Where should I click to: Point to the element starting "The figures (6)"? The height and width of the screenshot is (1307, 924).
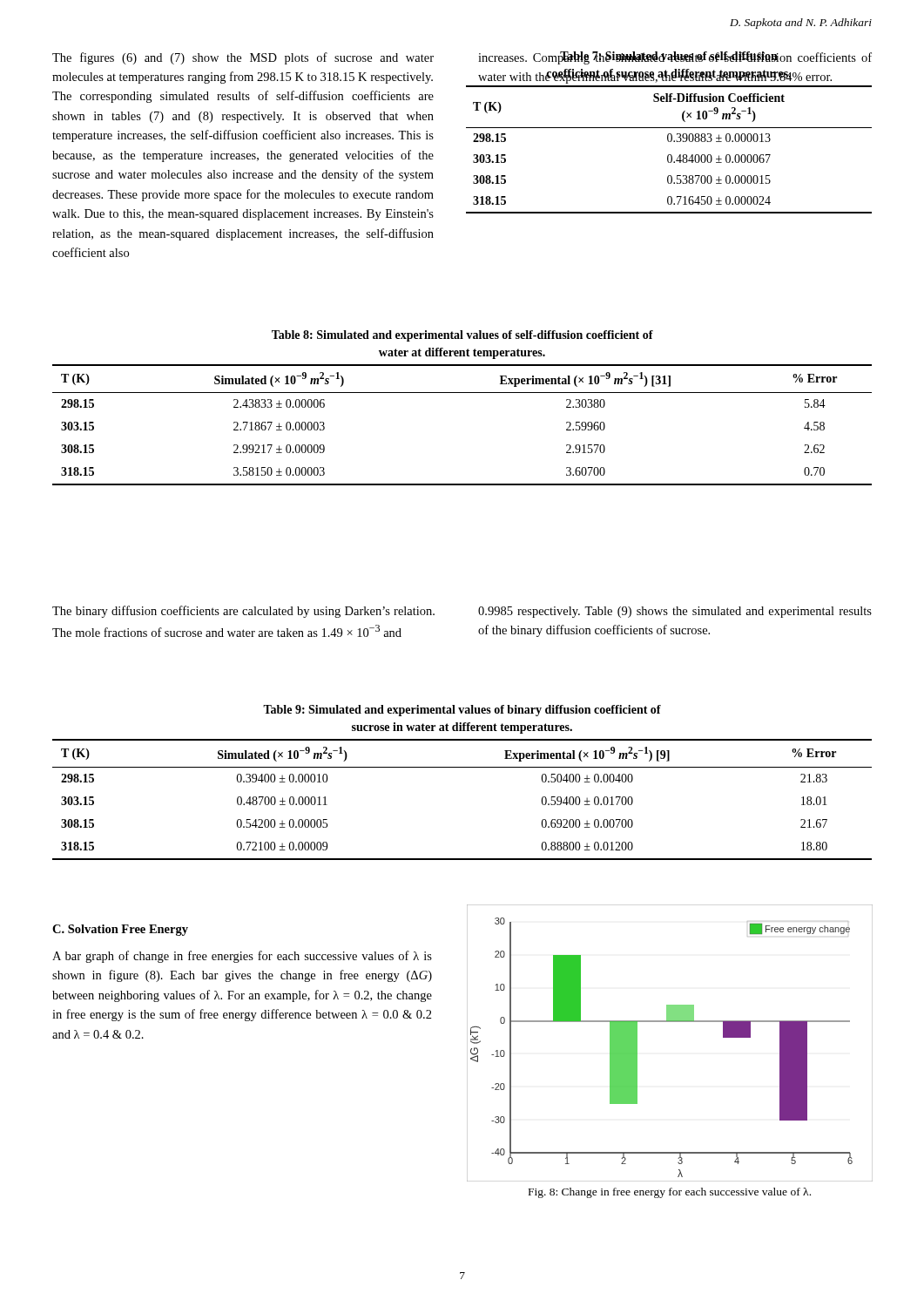pyautogui.click(x=243, y=155)
